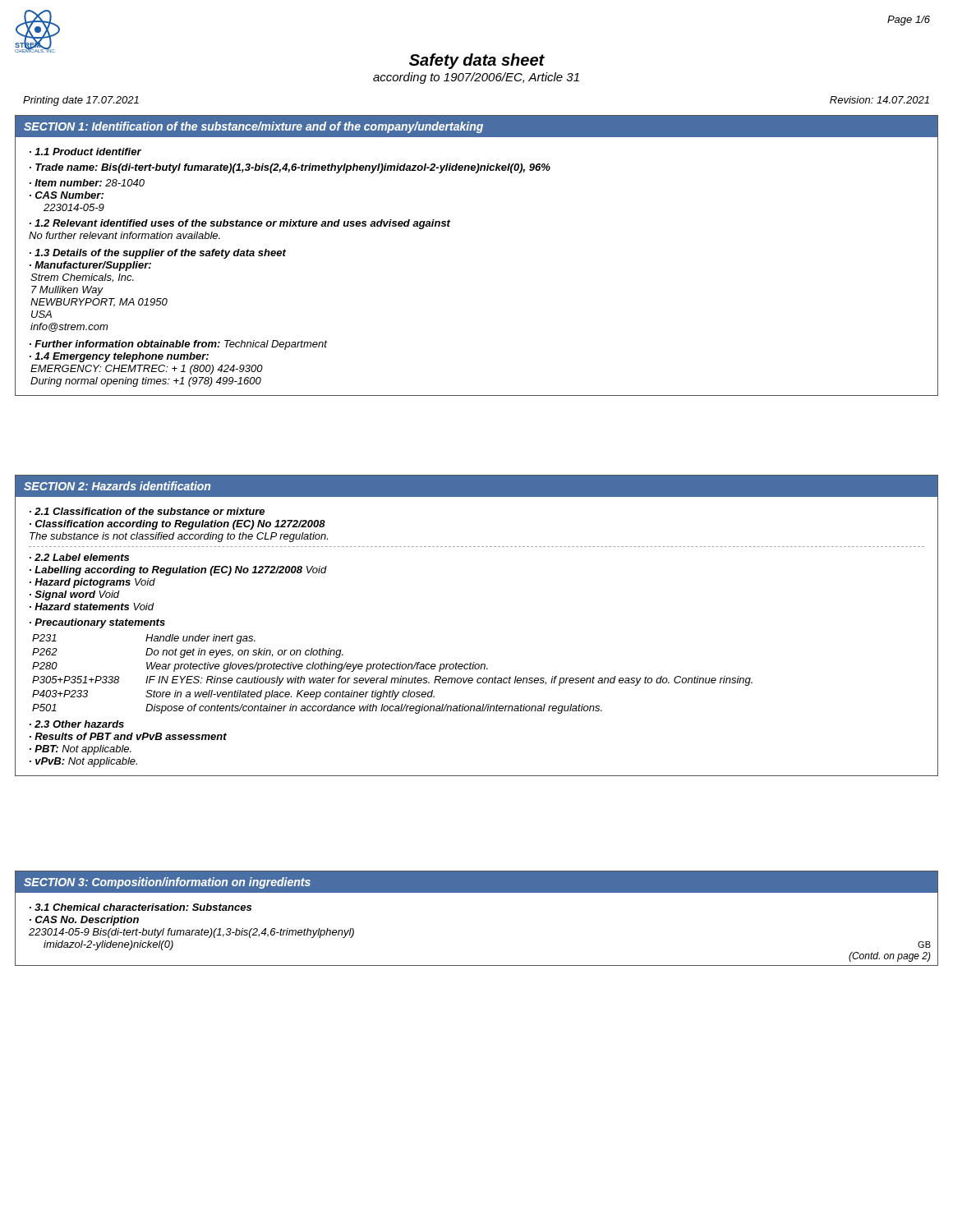Locate the region starting "· 2.3 Other hazards"
This screenshot has width=953, height=1232.
(x=128, y=743)
